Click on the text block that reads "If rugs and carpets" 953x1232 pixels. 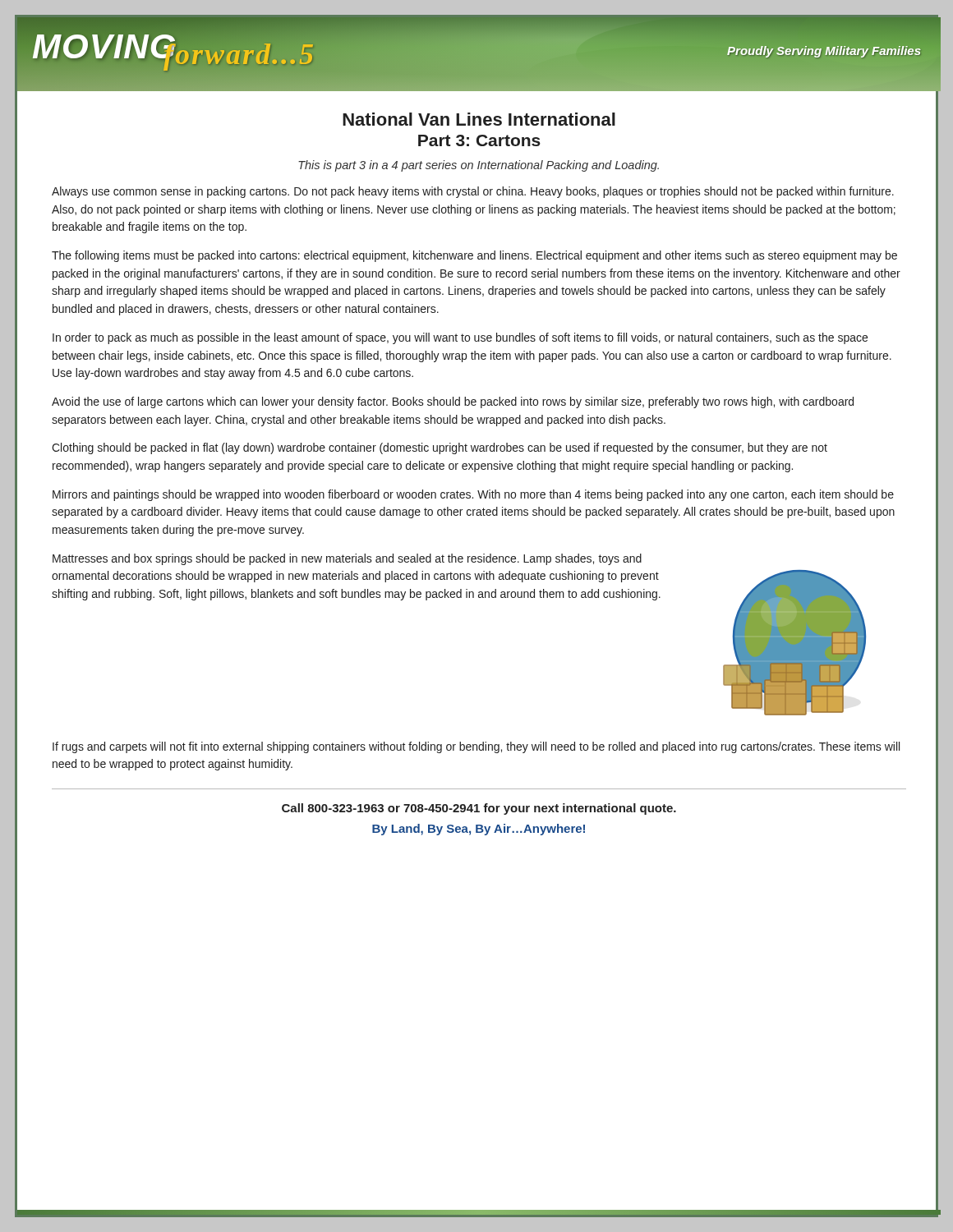tap(476, 755)
